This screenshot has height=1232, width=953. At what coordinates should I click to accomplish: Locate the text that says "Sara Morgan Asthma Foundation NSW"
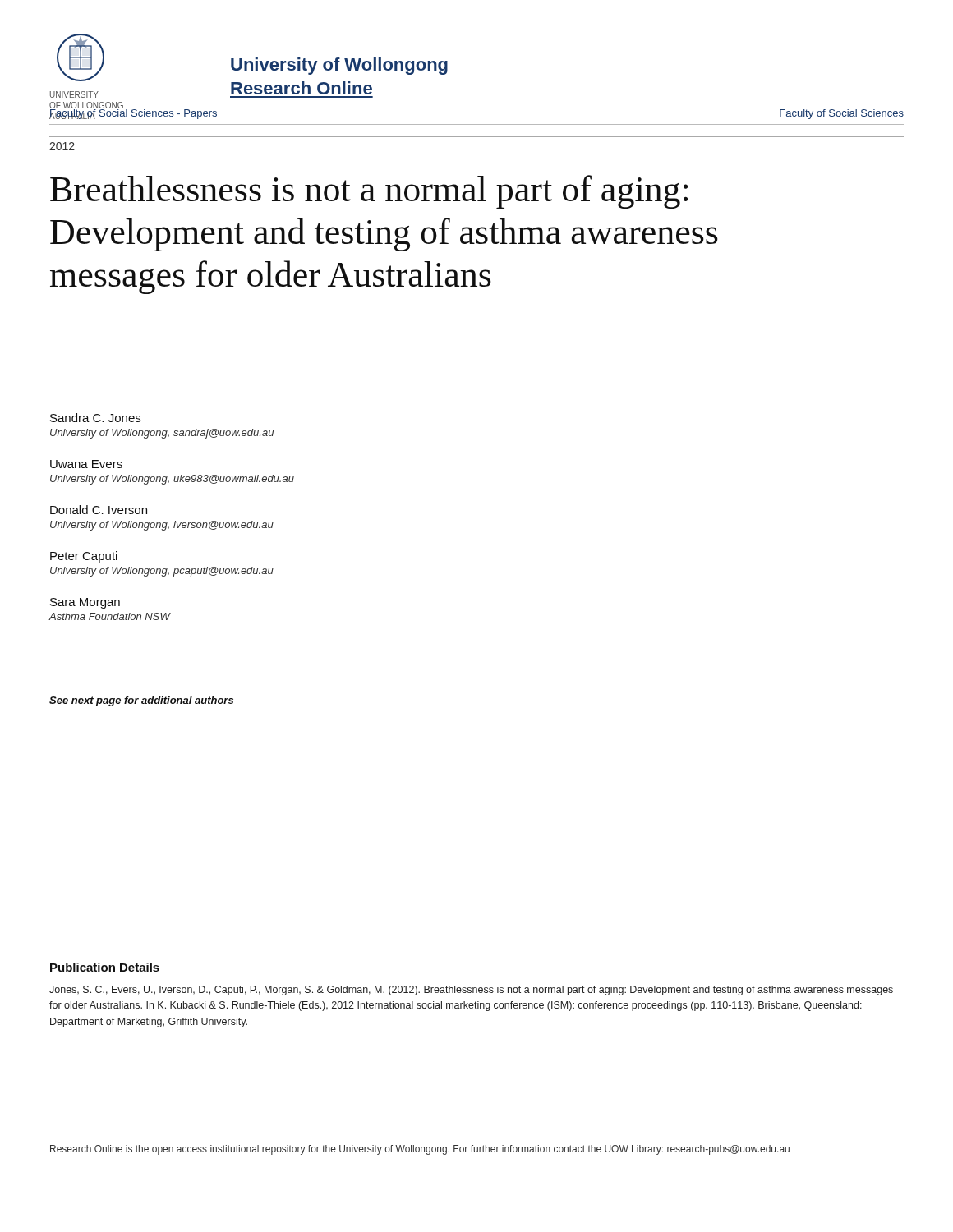pos(85,603)
